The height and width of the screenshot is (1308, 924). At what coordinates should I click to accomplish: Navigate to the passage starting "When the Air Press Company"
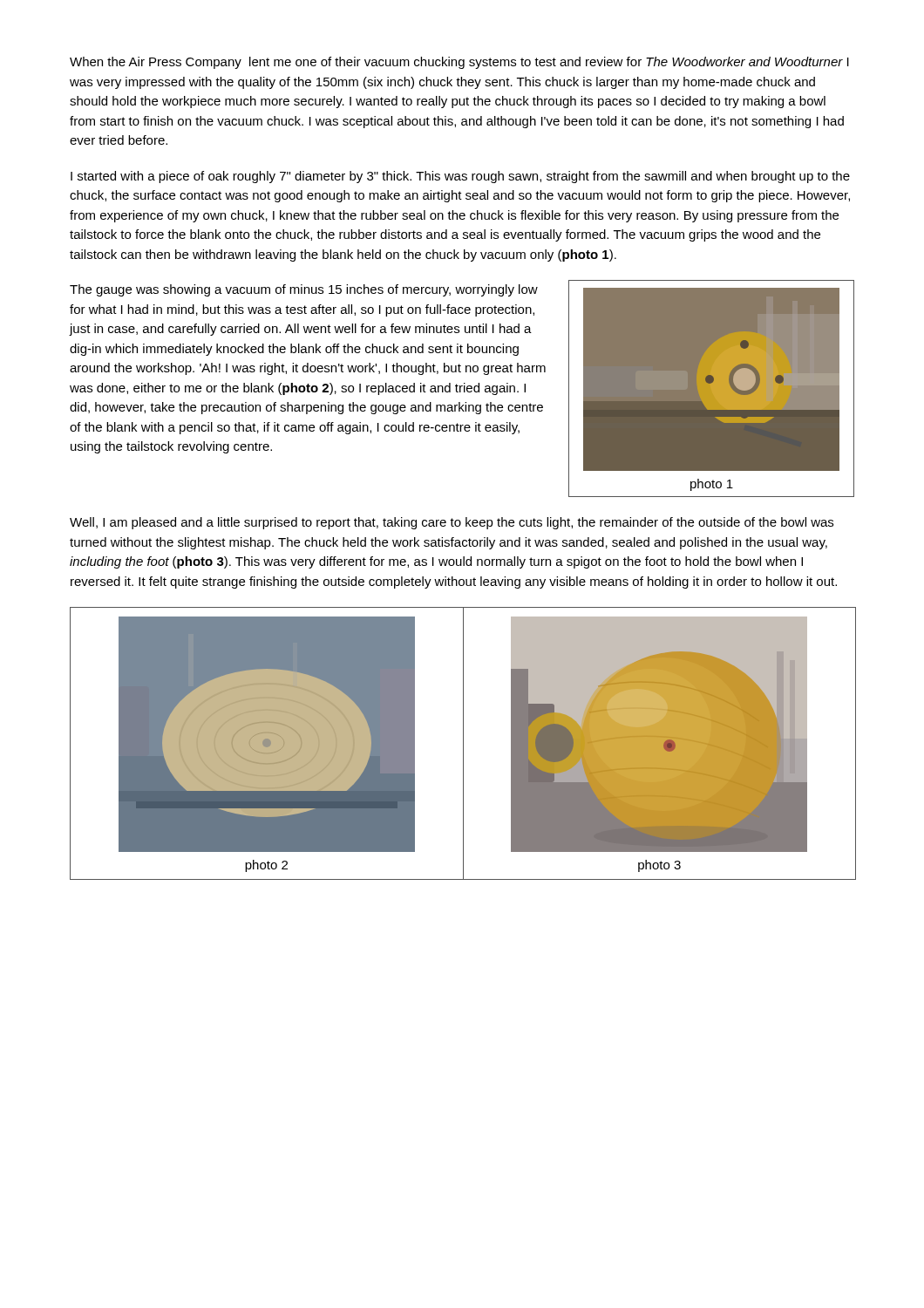460,101
